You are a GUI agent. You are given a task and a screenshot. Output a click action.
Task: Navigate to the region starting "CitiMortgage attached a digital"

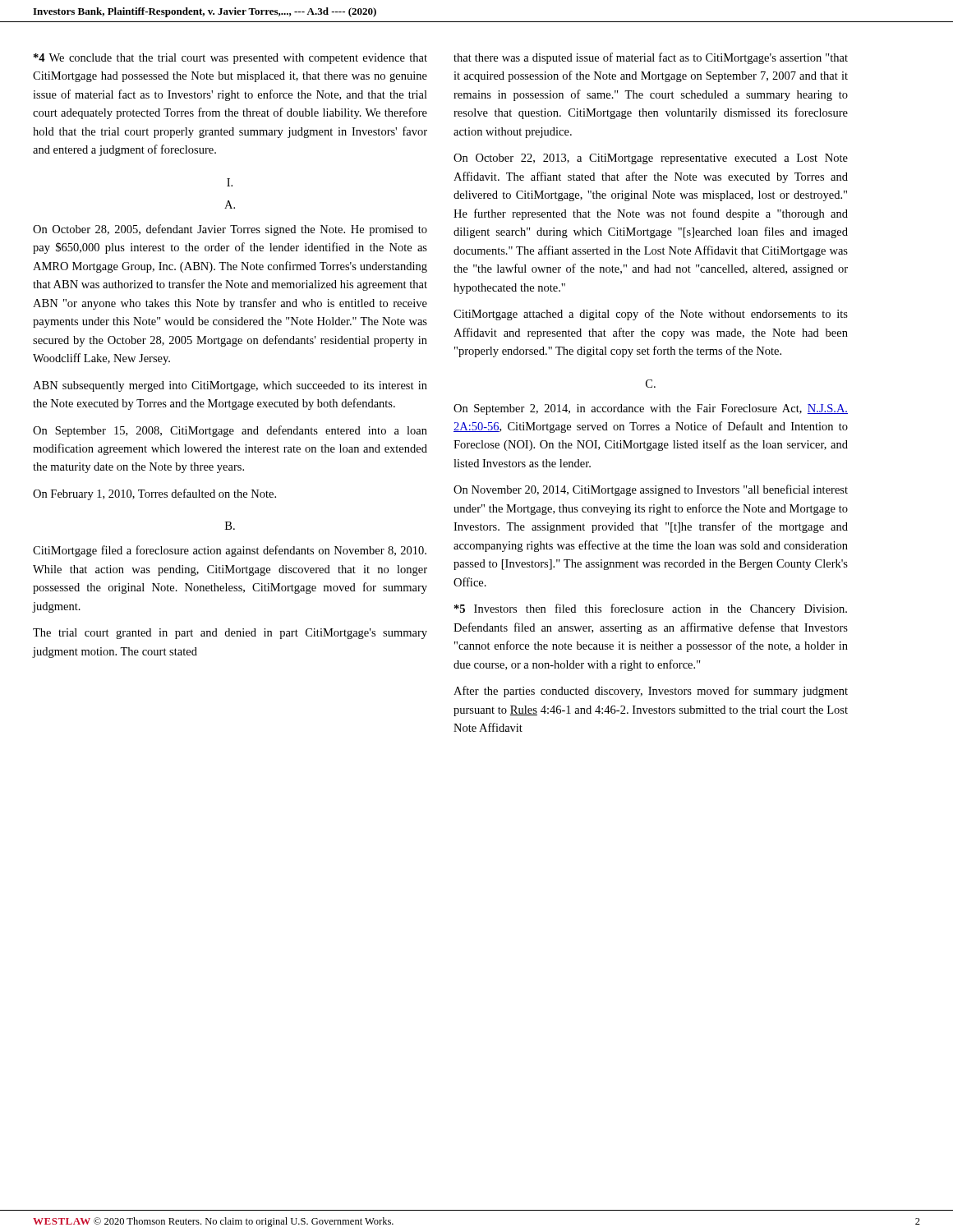651,332
